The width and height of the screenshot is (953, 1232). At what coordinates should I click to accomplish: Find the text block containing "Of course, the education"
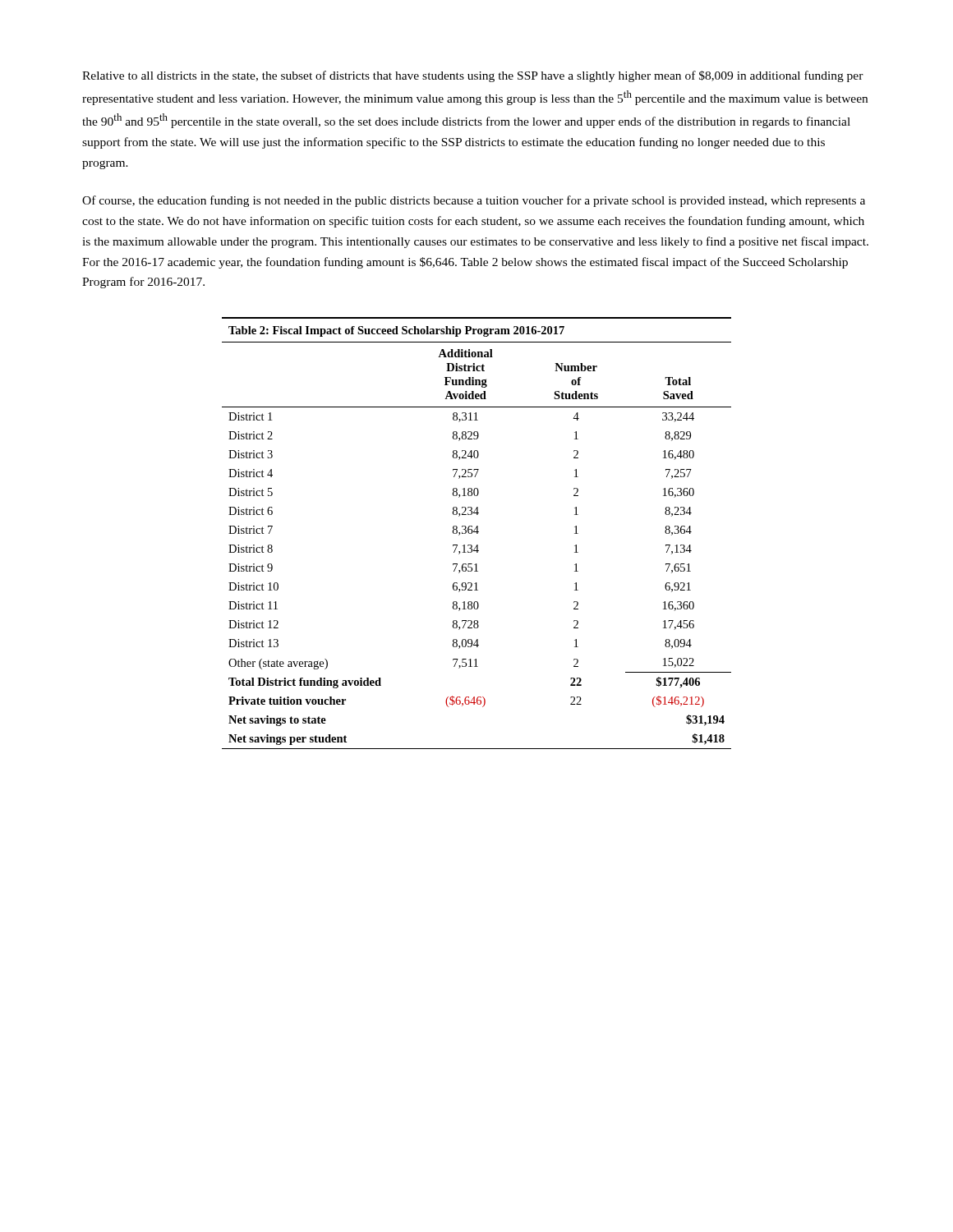point(476,241)
